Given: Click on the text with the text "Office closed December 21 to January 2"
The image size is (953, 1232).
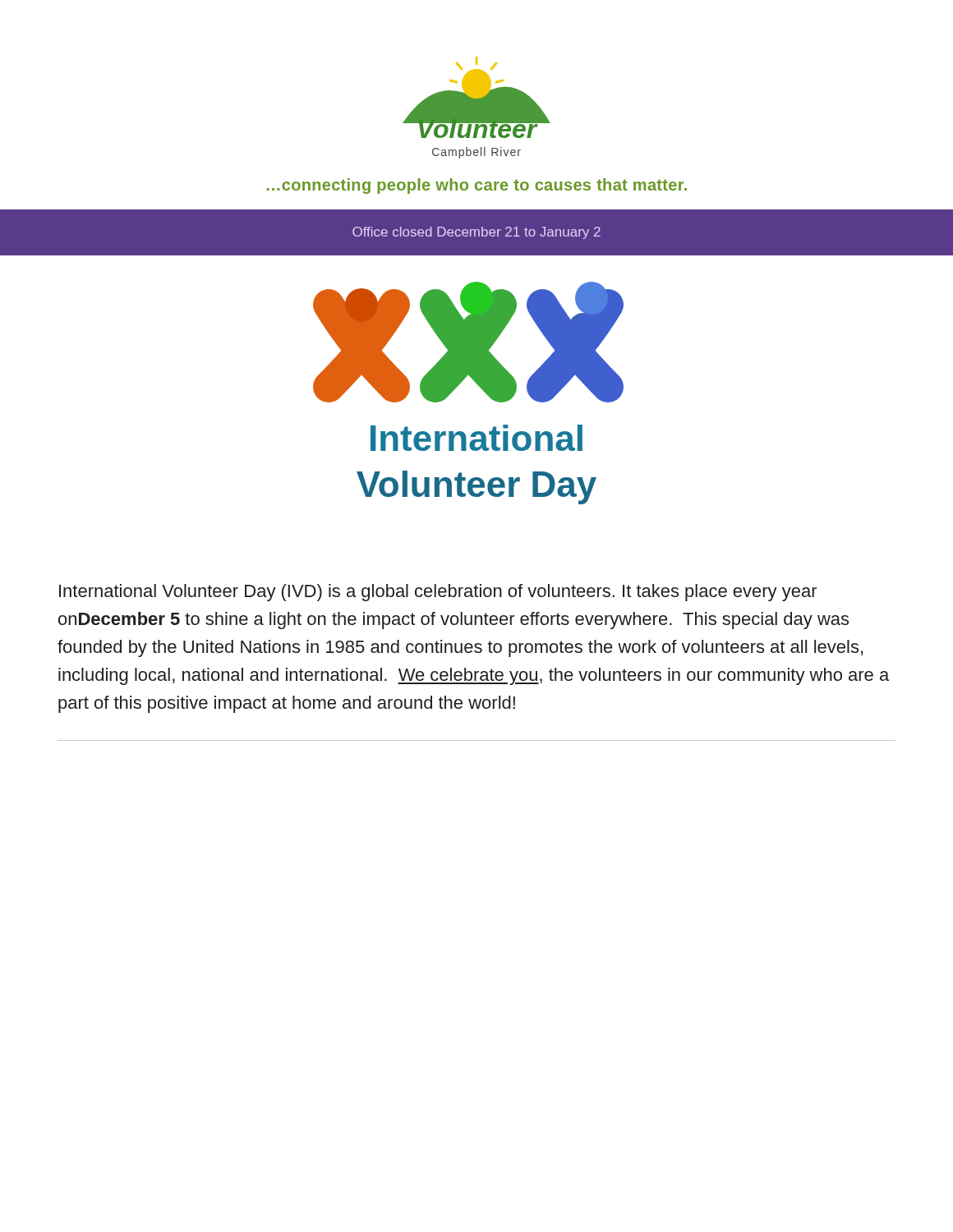Looking at the screenshot, I should (476, 232).
